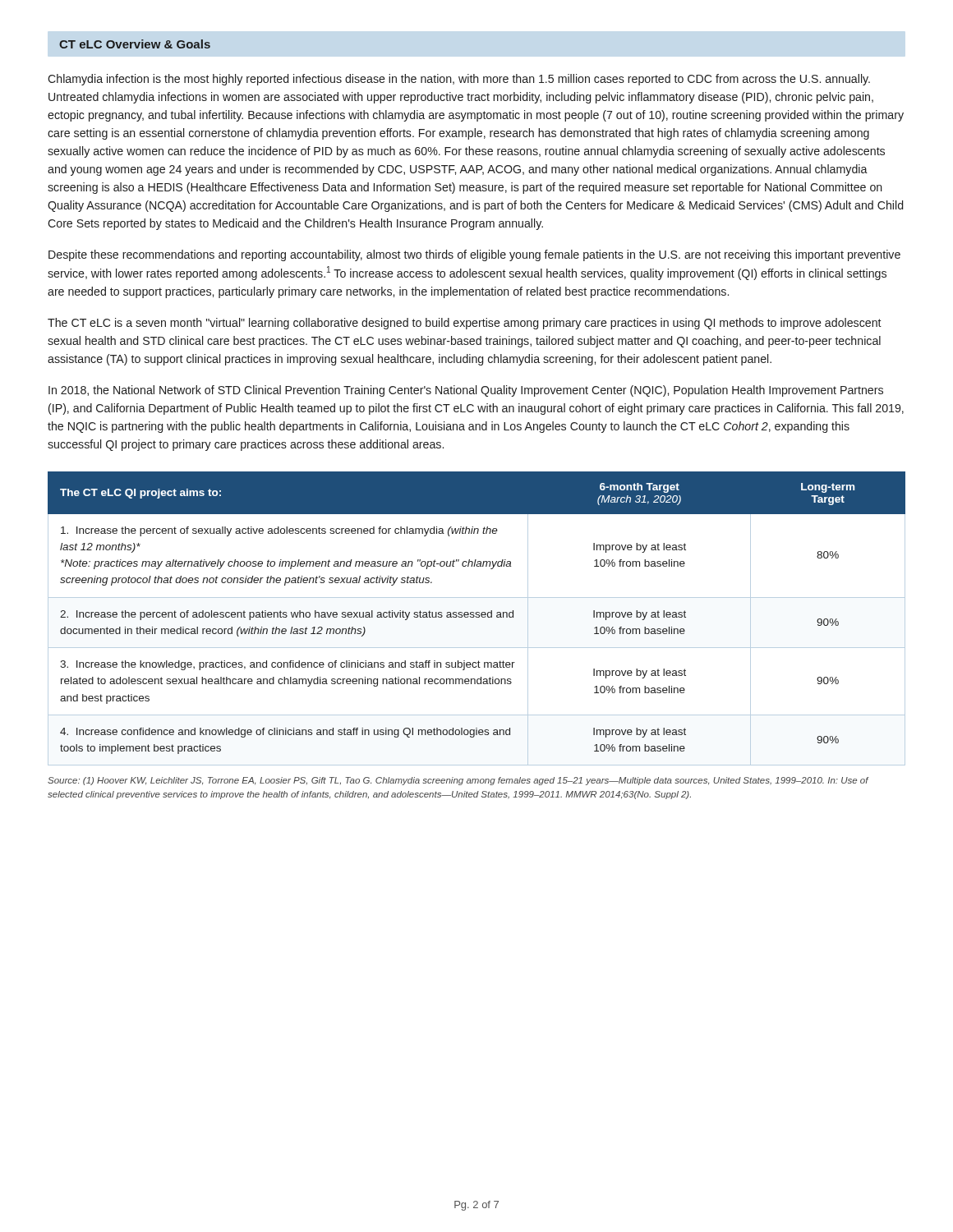Click on the text block that reads "Chlamydia infection is the most highly reported infectious"

[x=476, y=151]
